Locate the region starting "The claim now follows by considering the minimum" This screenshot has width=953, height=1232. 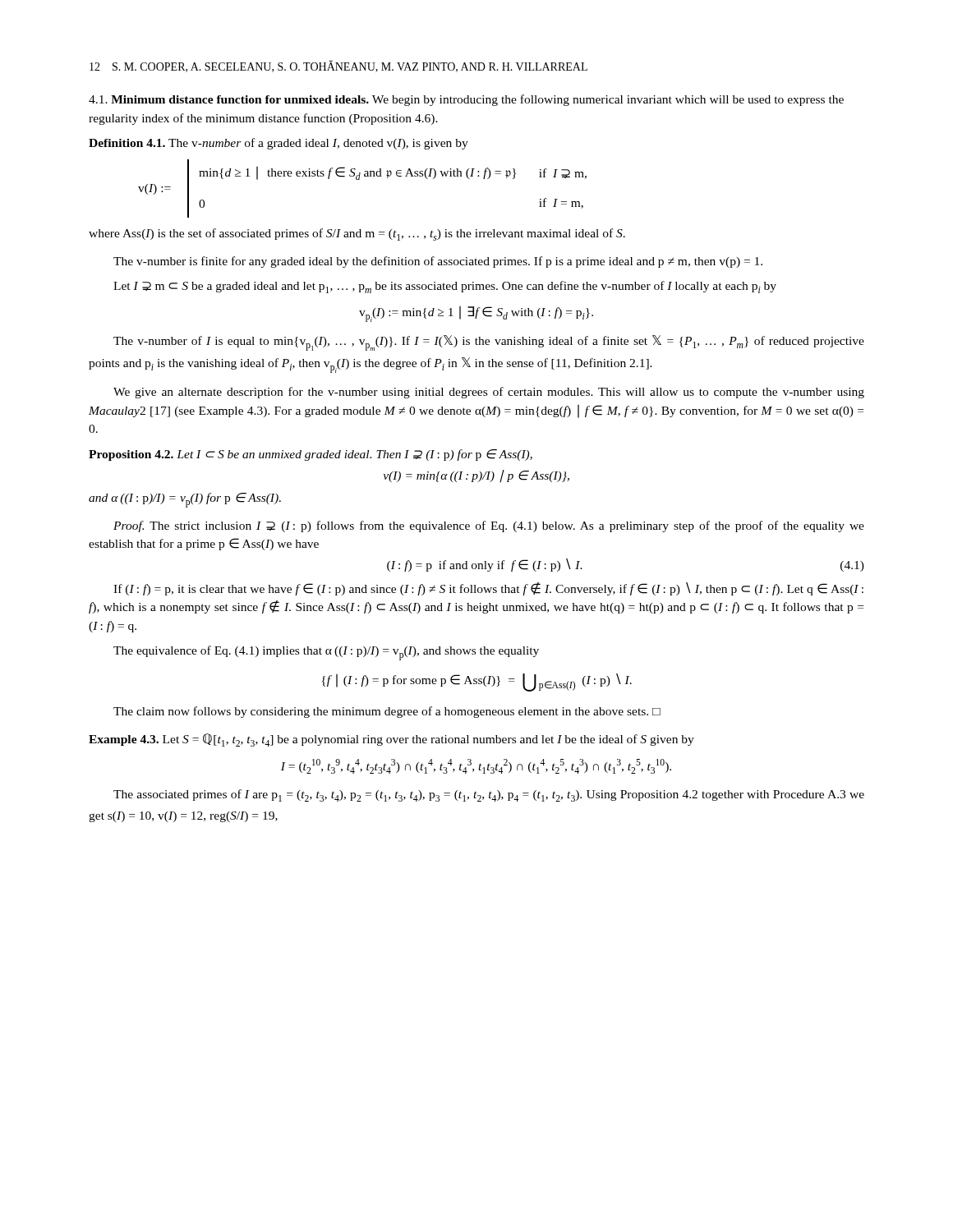387,711
